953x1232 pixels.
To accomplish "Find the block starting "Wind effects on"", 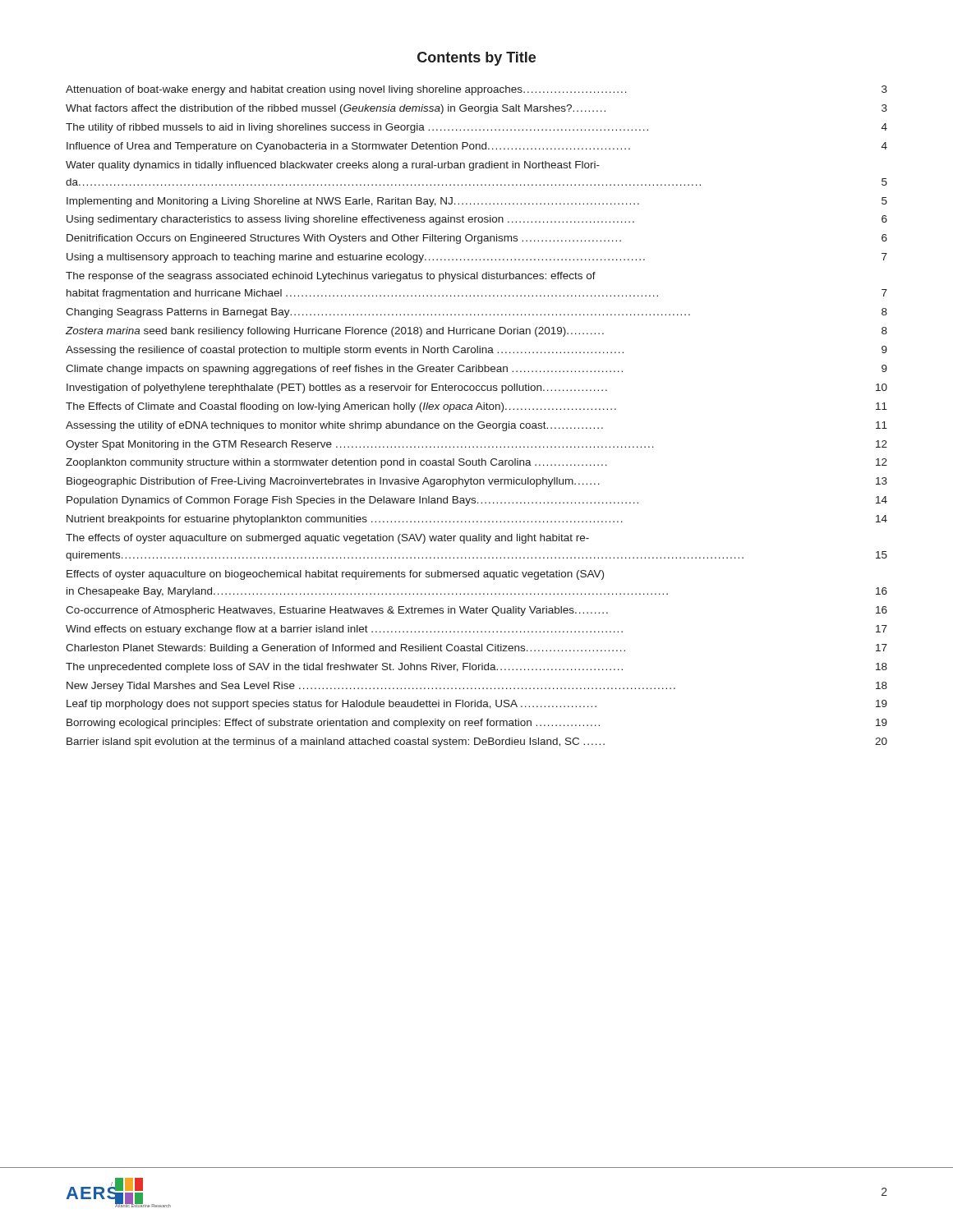I will 476,629.
